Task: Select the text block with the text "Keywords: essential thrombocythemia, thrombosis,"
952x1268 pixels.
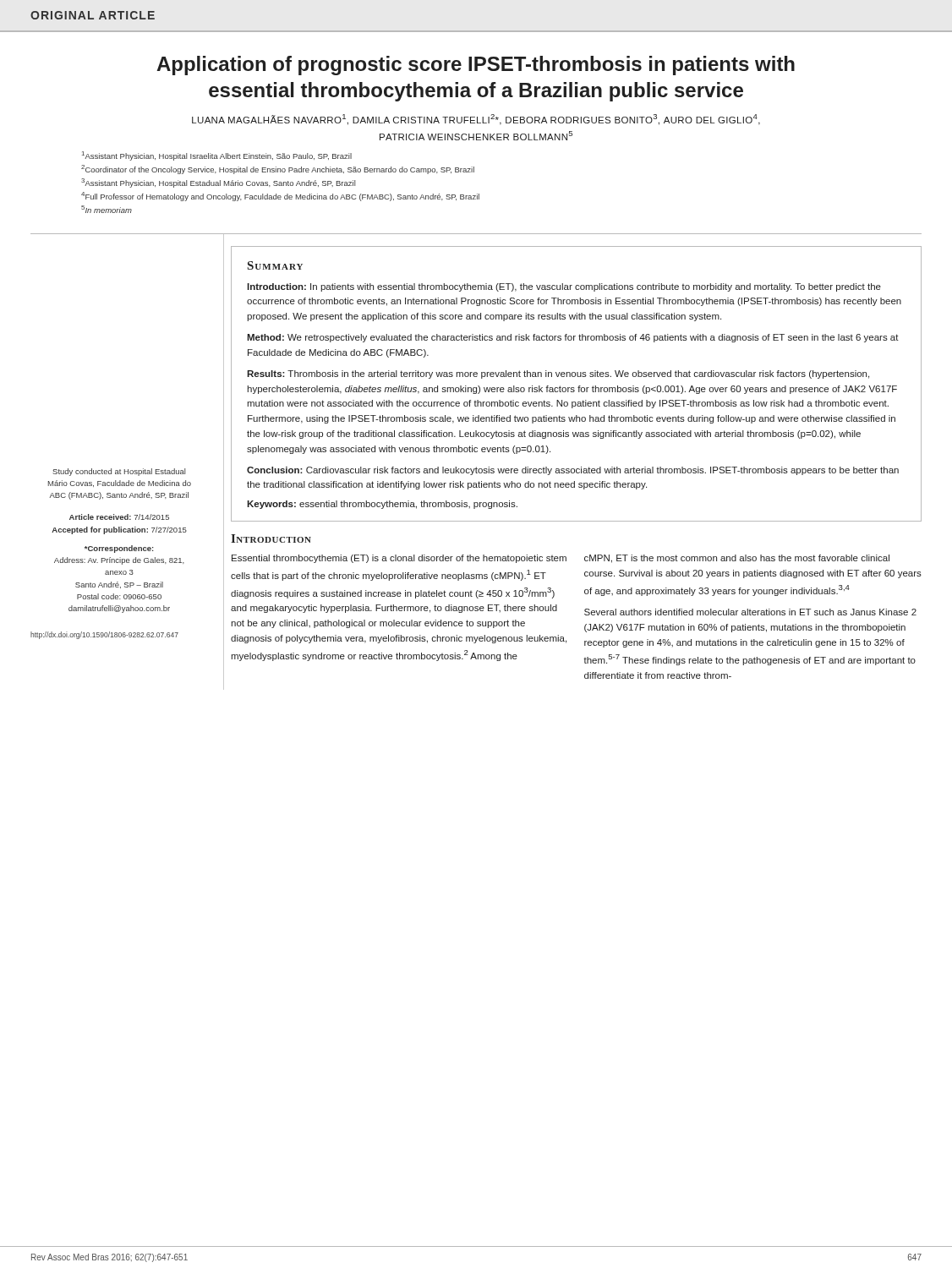Action: [x=383, y=504]
